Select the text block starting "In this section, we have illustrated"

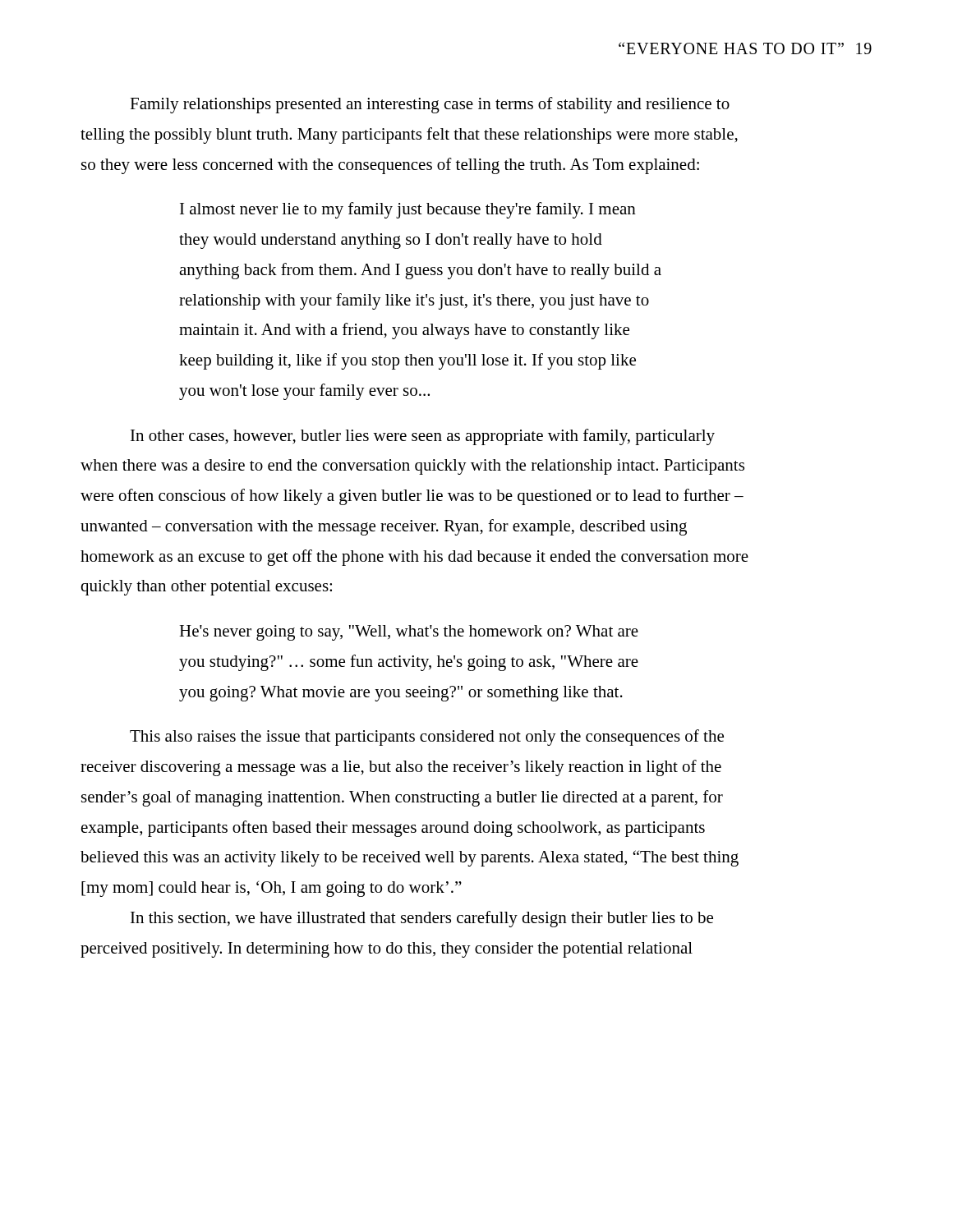(x=476, y=933)
